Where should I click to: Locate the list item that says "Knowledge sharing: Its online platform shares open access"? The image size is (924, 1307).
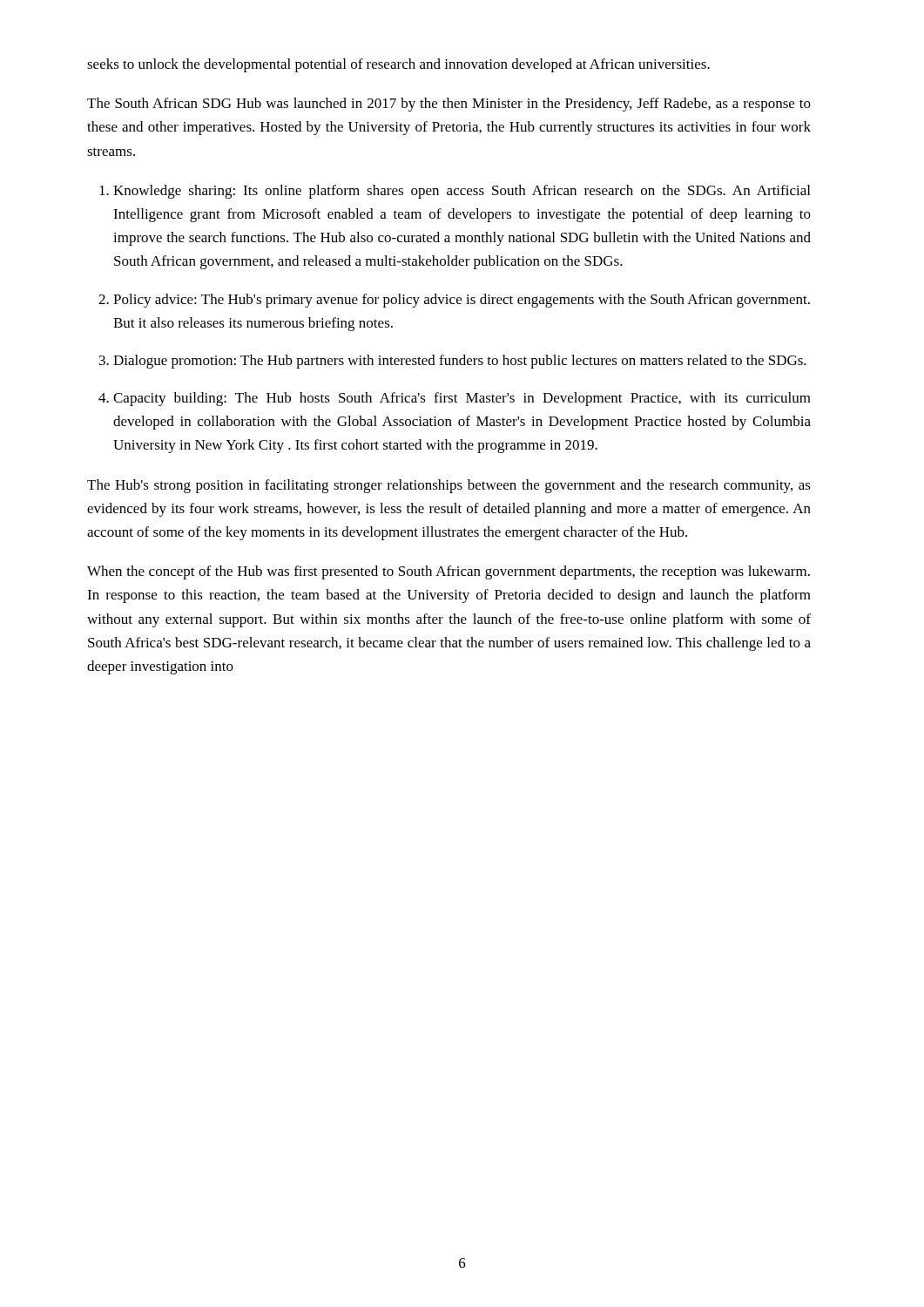pyautogui.click(x=462, y=226)
